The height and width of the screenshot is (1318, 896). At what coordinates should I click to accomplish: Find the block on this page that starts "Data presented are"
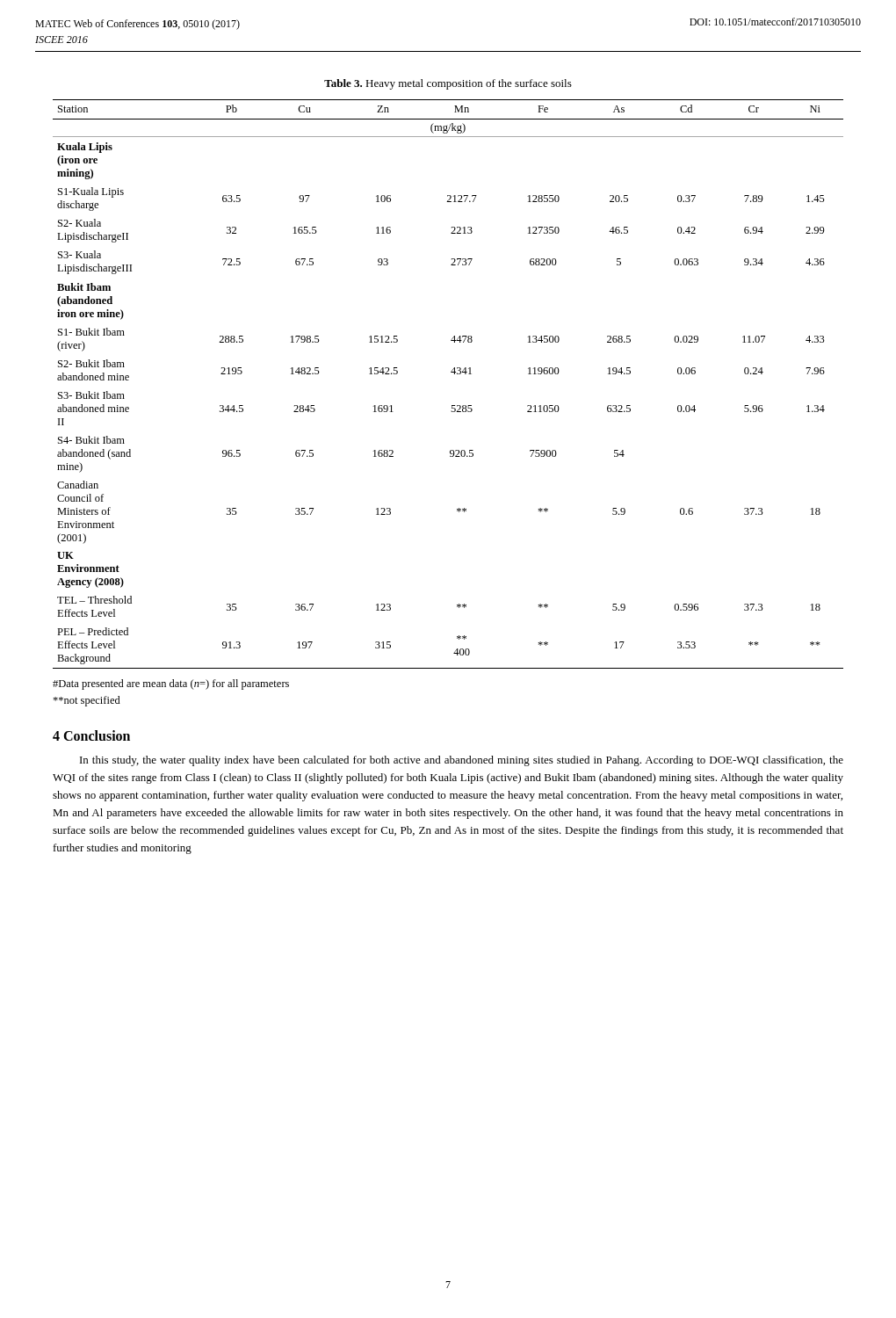[x=171, y=692]
